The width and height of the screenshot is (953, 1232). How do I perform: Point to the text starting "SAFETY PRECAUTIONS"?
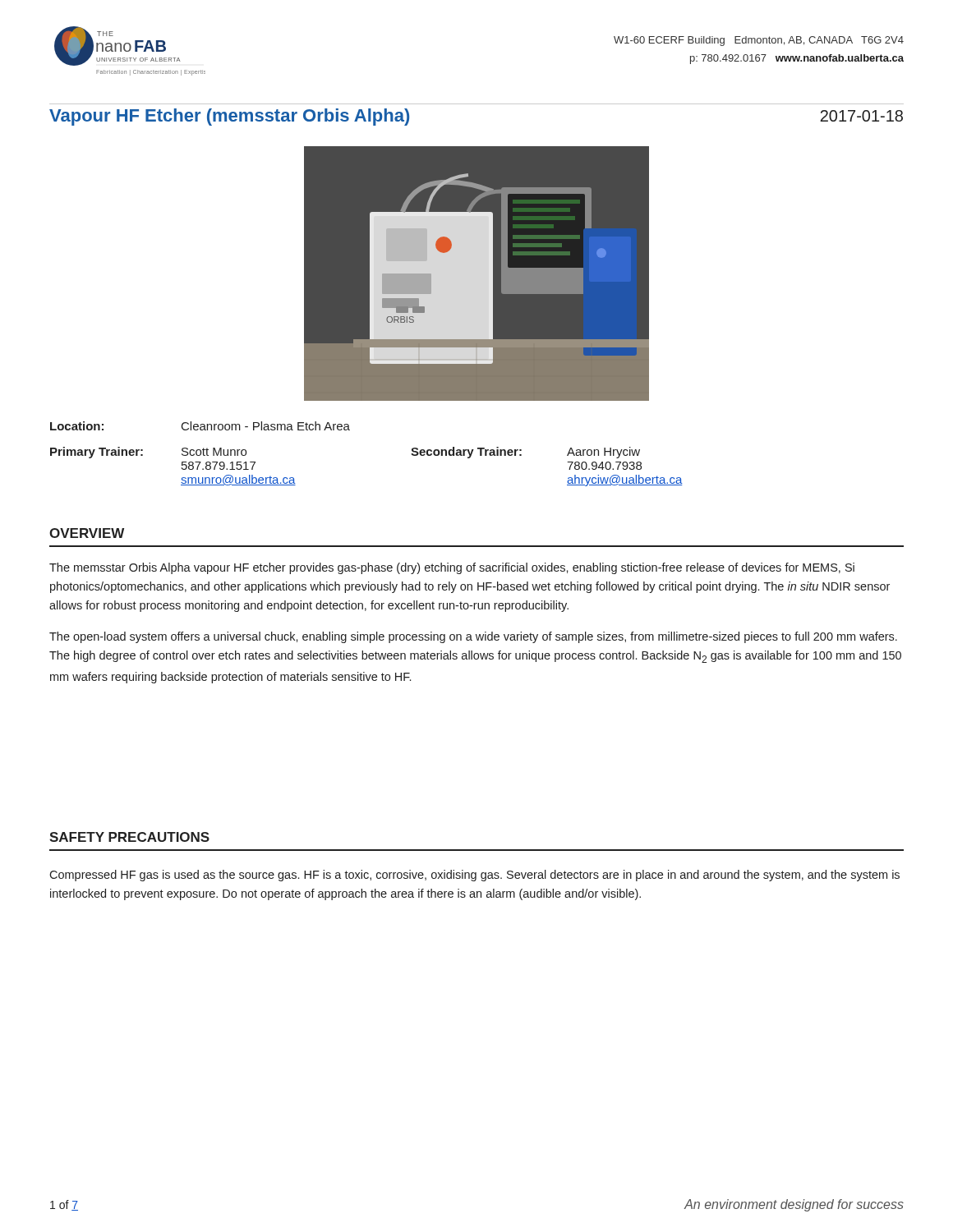tap(129, 837)
